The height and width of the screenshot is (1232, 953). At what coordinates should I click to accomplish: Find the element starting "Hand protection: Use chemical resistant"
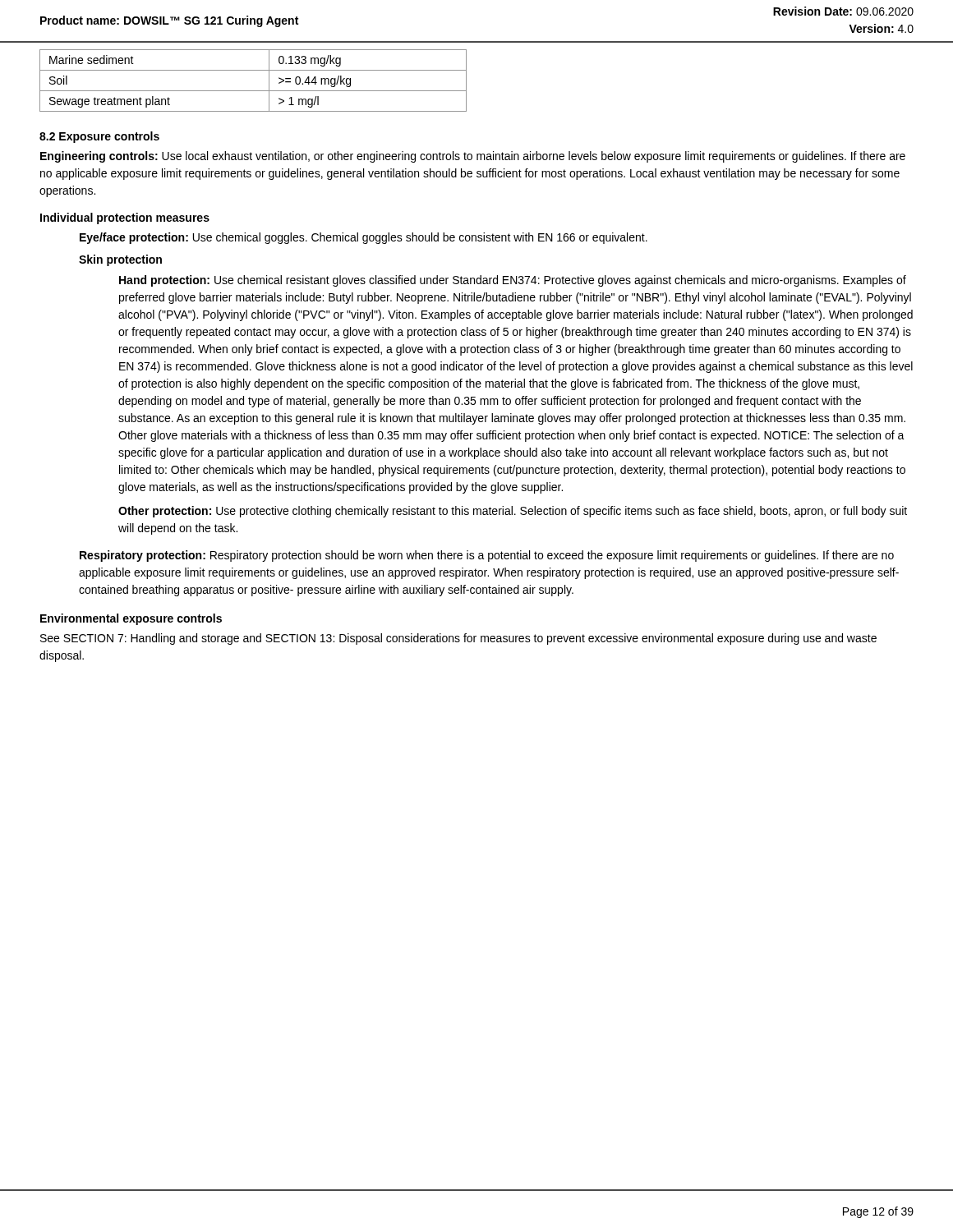[x=516, y=384]
